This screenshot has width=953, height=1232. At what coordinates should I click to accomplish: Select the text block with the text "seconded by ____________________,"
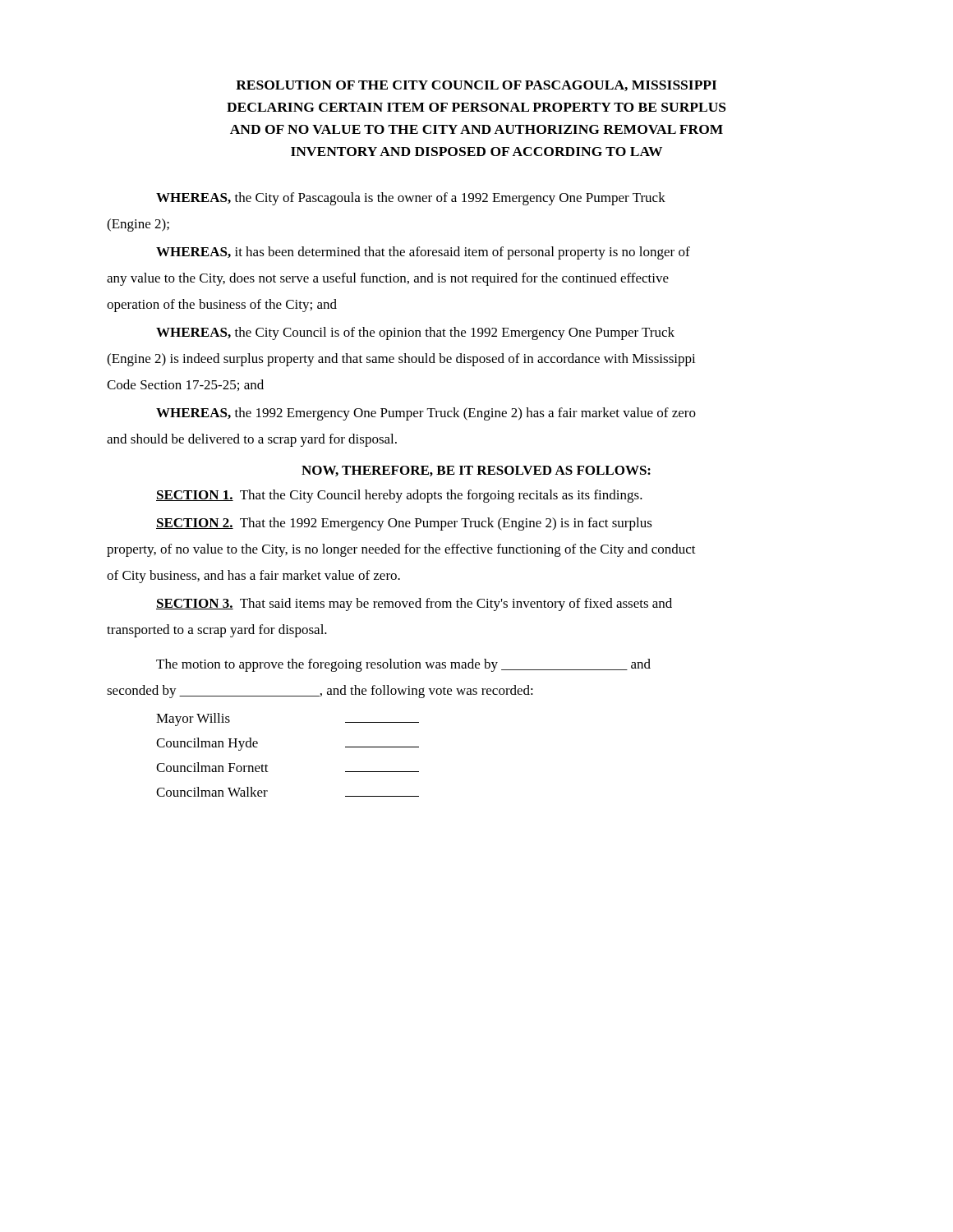(x=320, y=691)
